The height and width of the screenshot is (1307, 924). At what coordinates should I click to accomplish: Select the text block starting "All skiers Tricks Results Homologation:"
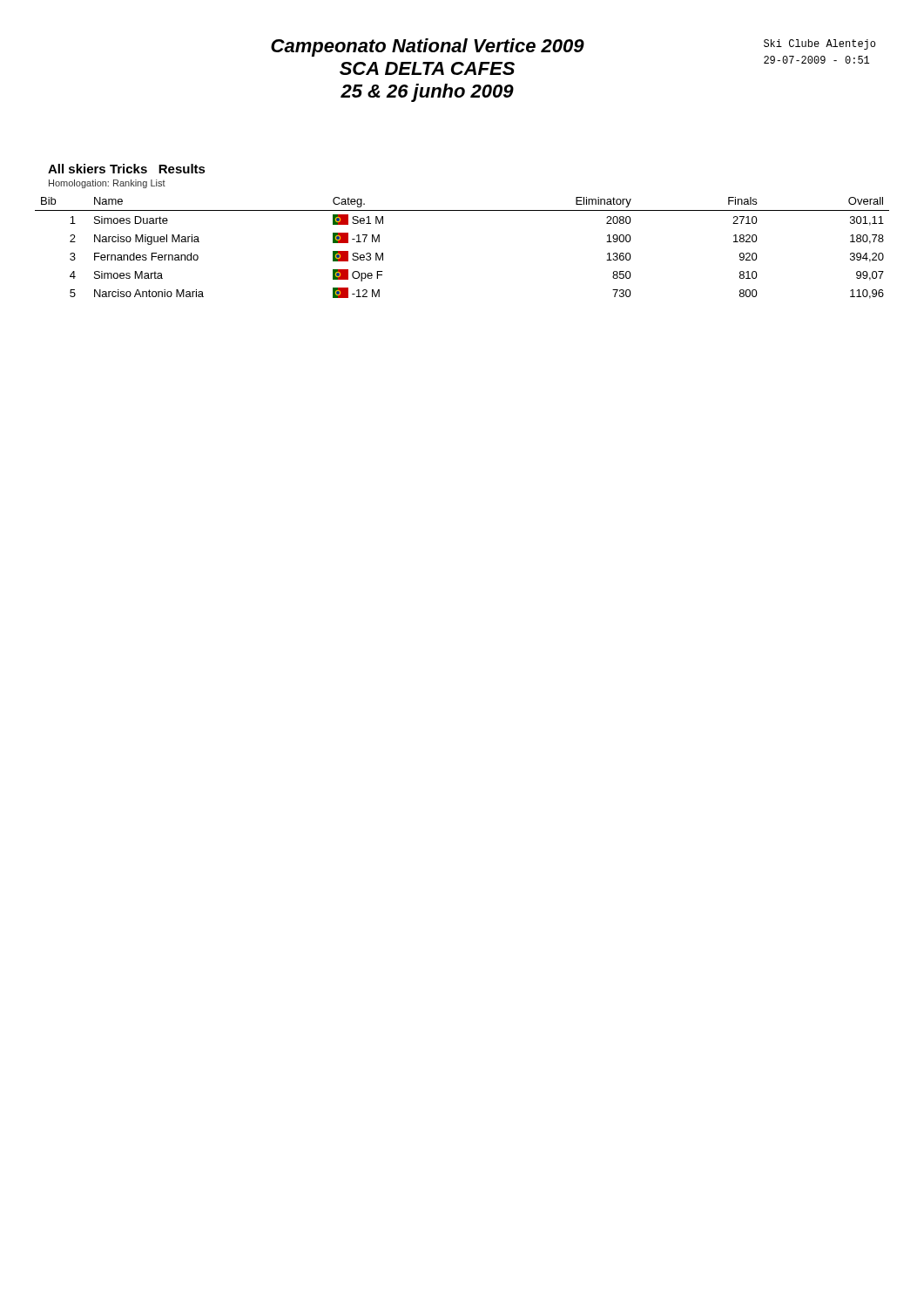127,175
